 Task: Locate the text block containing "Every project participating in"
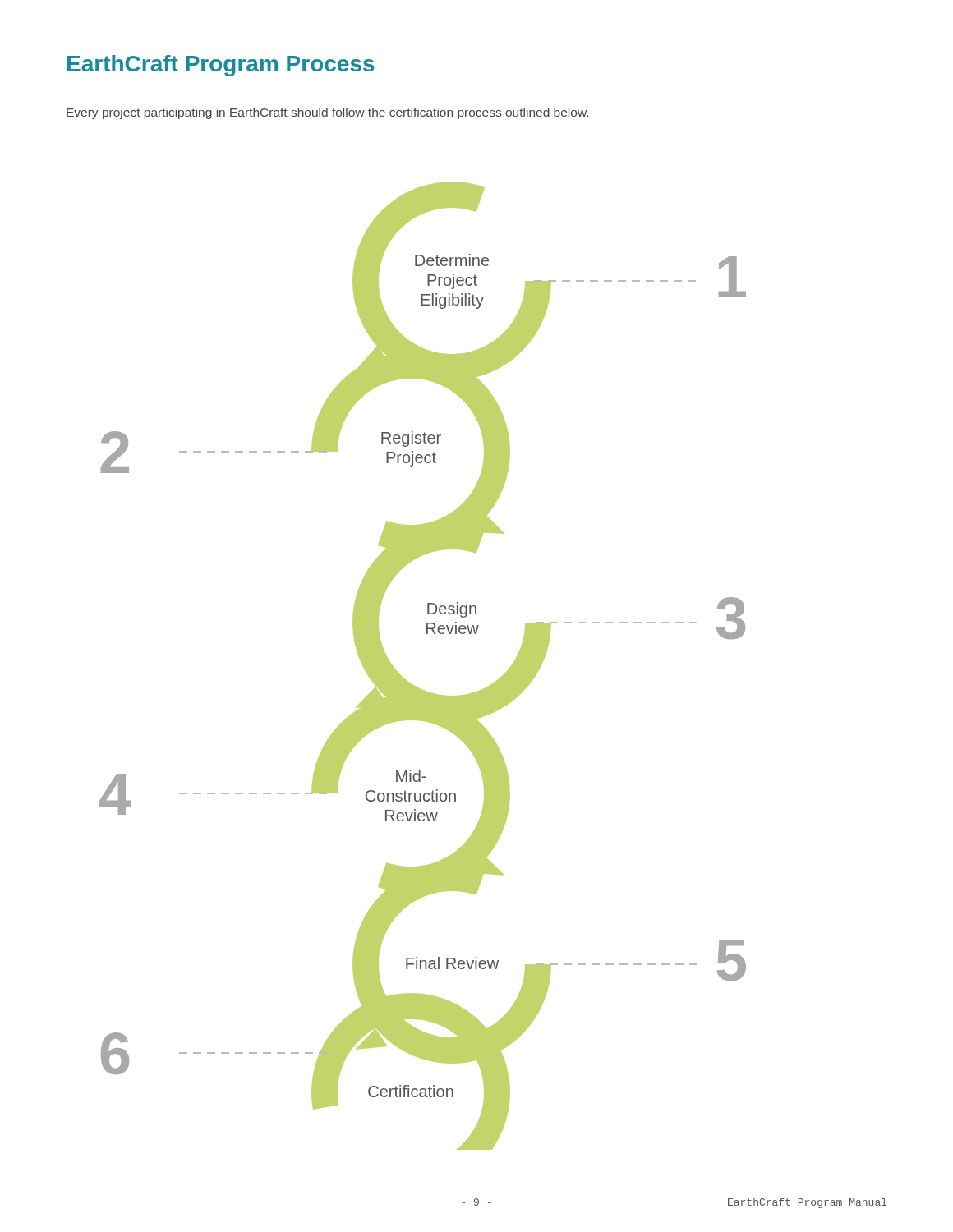(x=328, y=112)
